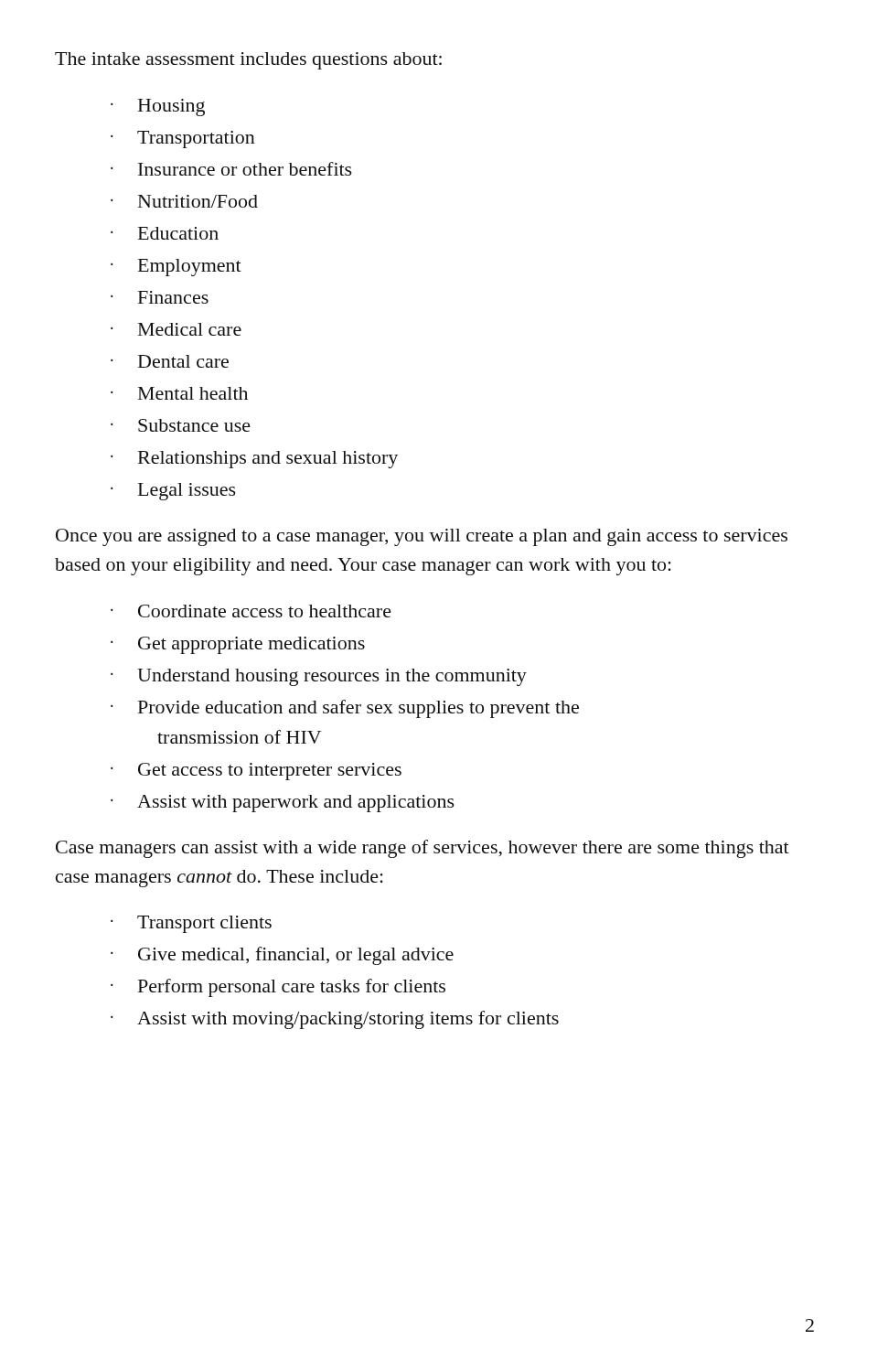Click the passage that begins "Once you are assigned"
This screenshot has height=1372, width=888.
click(x=421, y=549)
